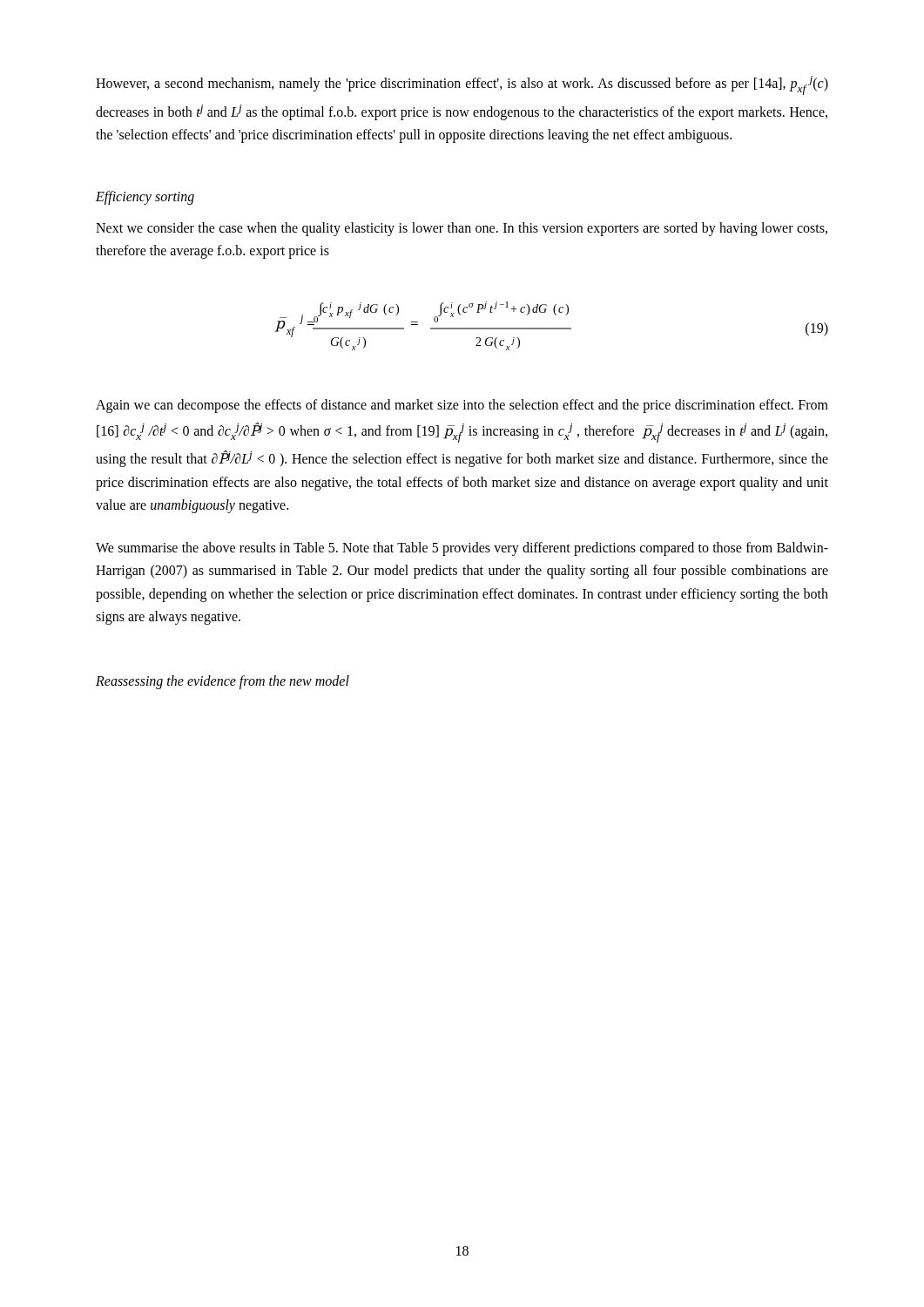Select the text block that says "However, a second mechanism, namely the"
Image resolution: width=924 pixels, height=1307 pixels.
click(462, 107)
